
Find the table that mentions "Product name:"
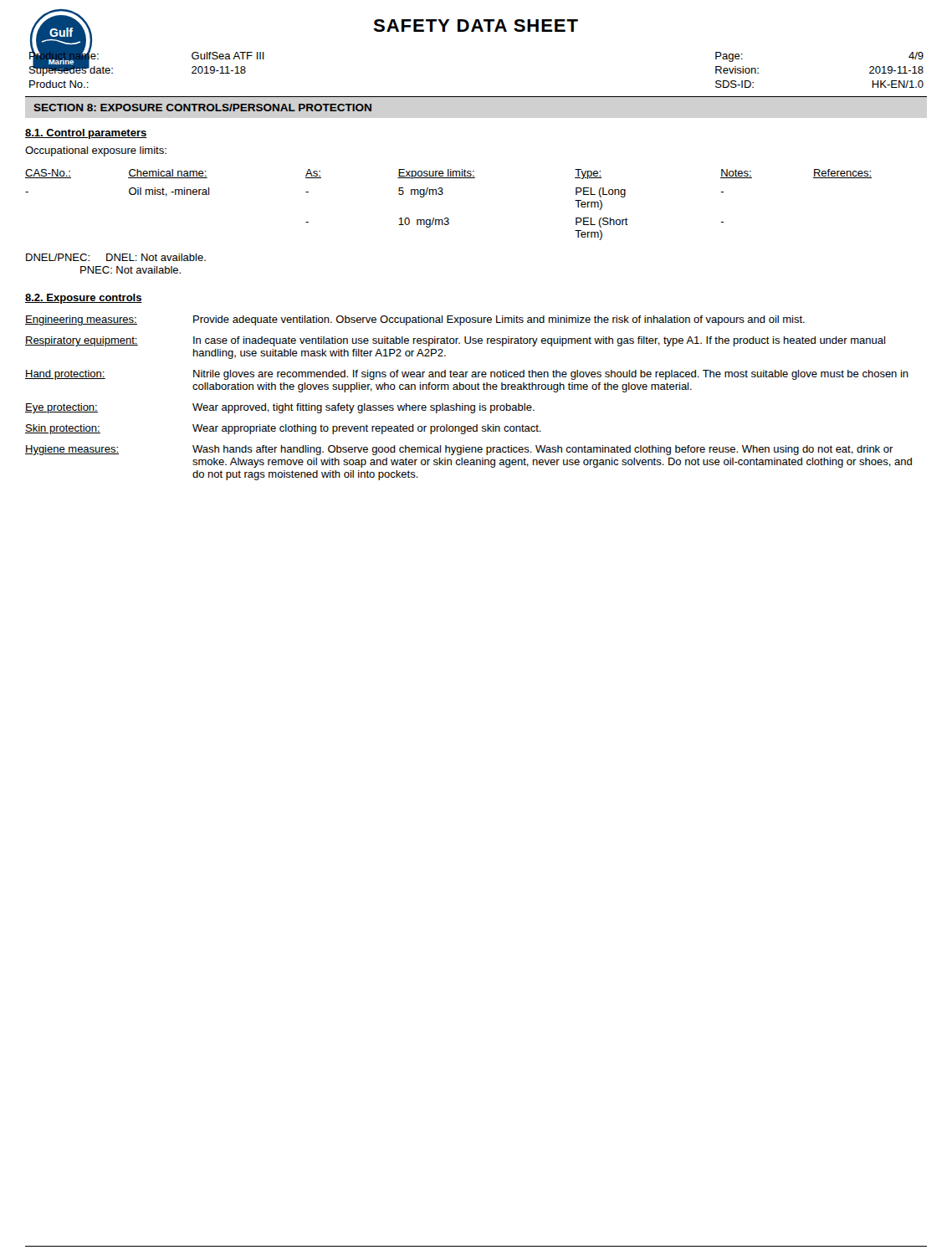coord(476,70)
